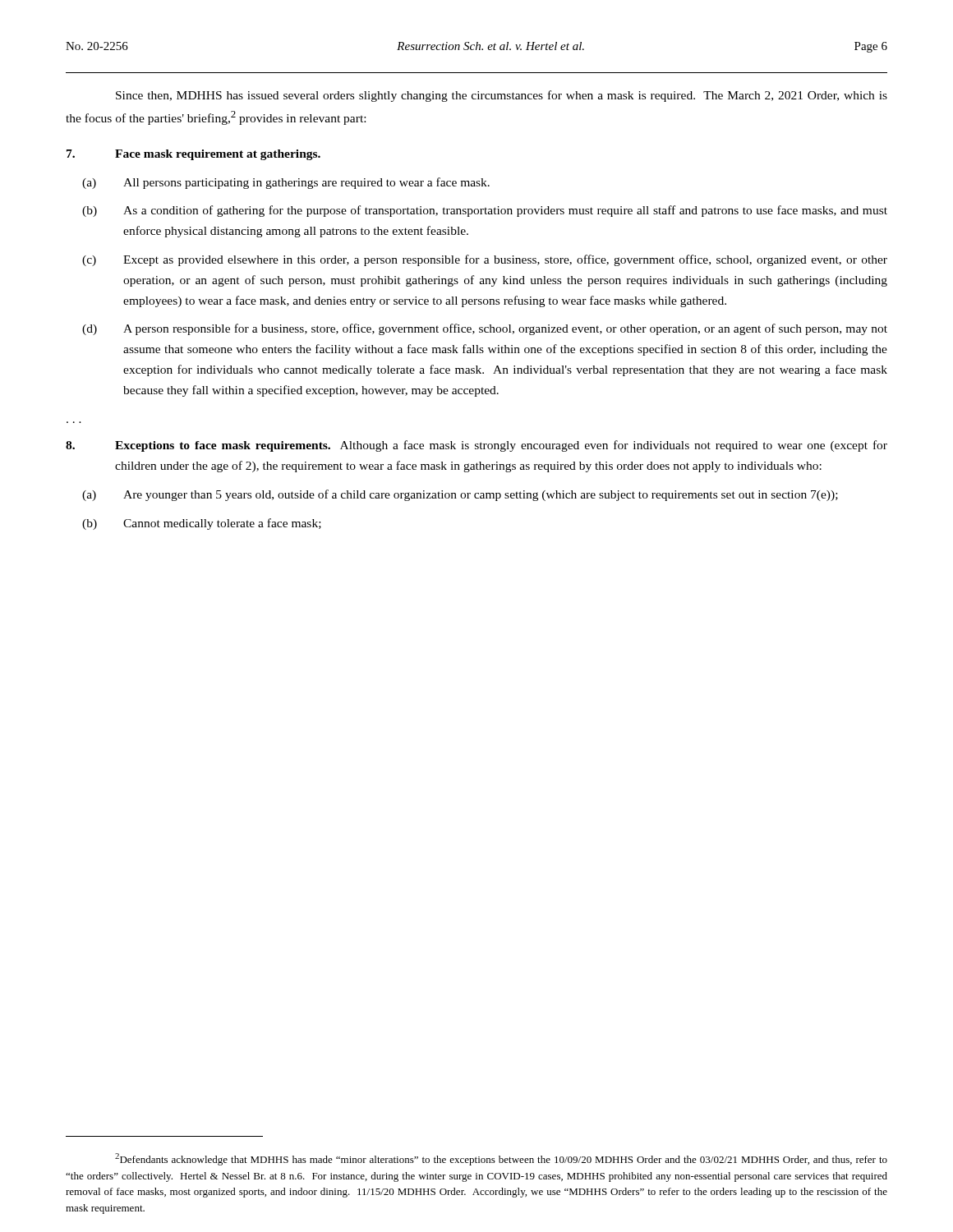This screenshot has width=953, height=1232.
Task: Locate the list item that says "(b) As a condition"
Action: [485, 221]
